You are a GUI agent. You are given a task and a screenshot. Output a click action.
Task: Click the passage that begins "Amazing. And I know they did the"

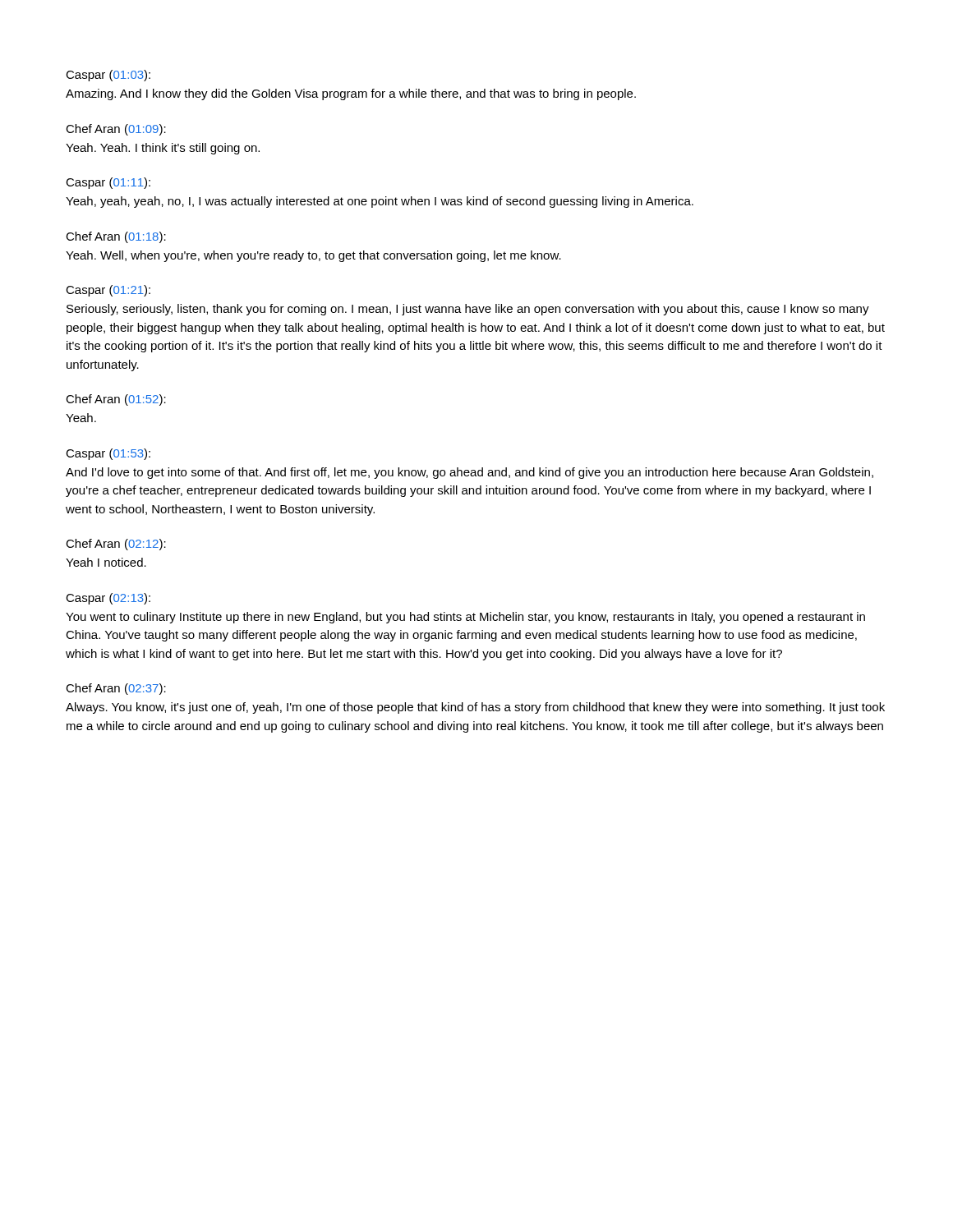[x=351, y=93]
